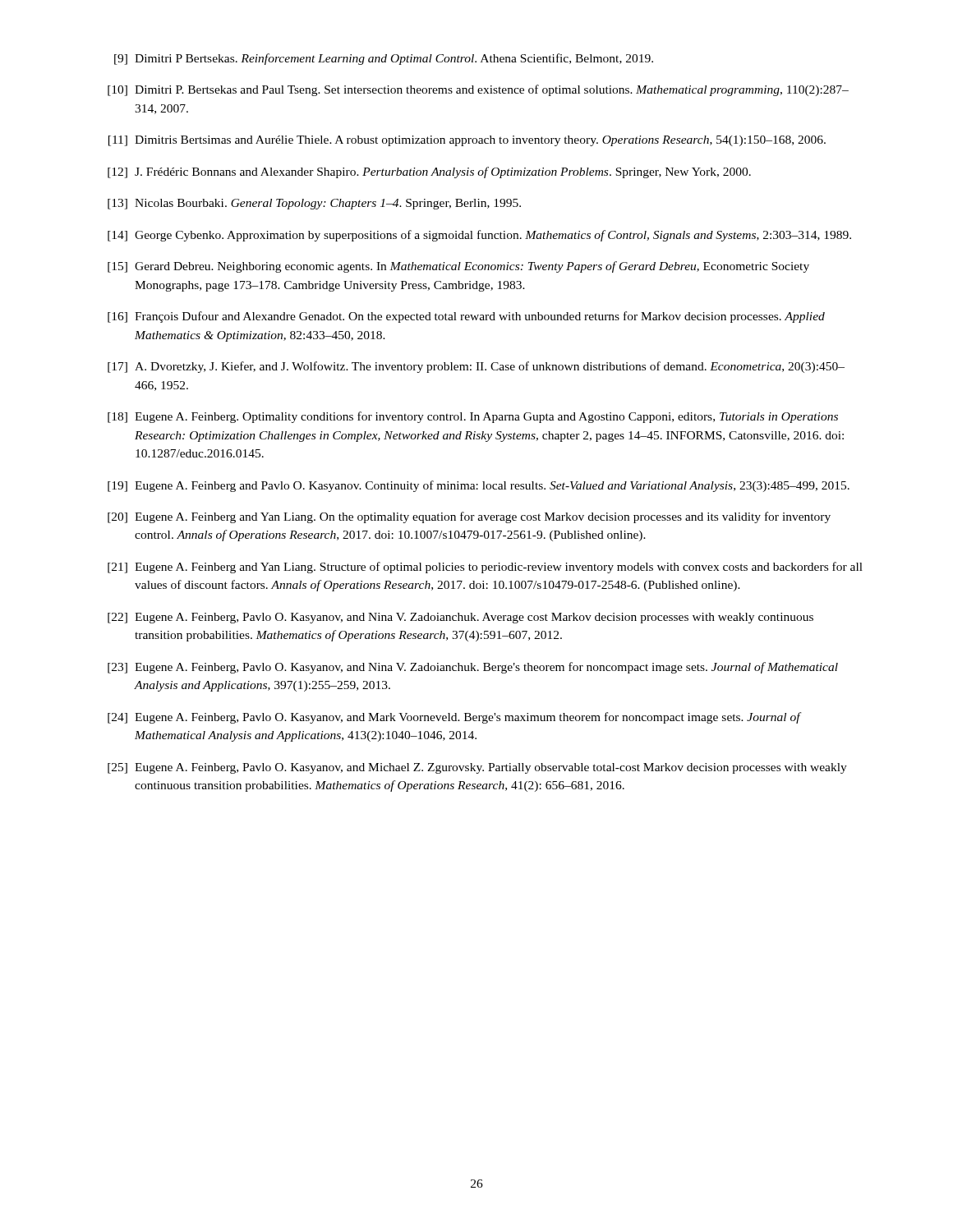Viewport: 953px width, 1232px height.
Task: Locate the list item that reads "[18] Eugene A. Feinberg. Optimality conditions for"
Action: [x=476, y=435]
